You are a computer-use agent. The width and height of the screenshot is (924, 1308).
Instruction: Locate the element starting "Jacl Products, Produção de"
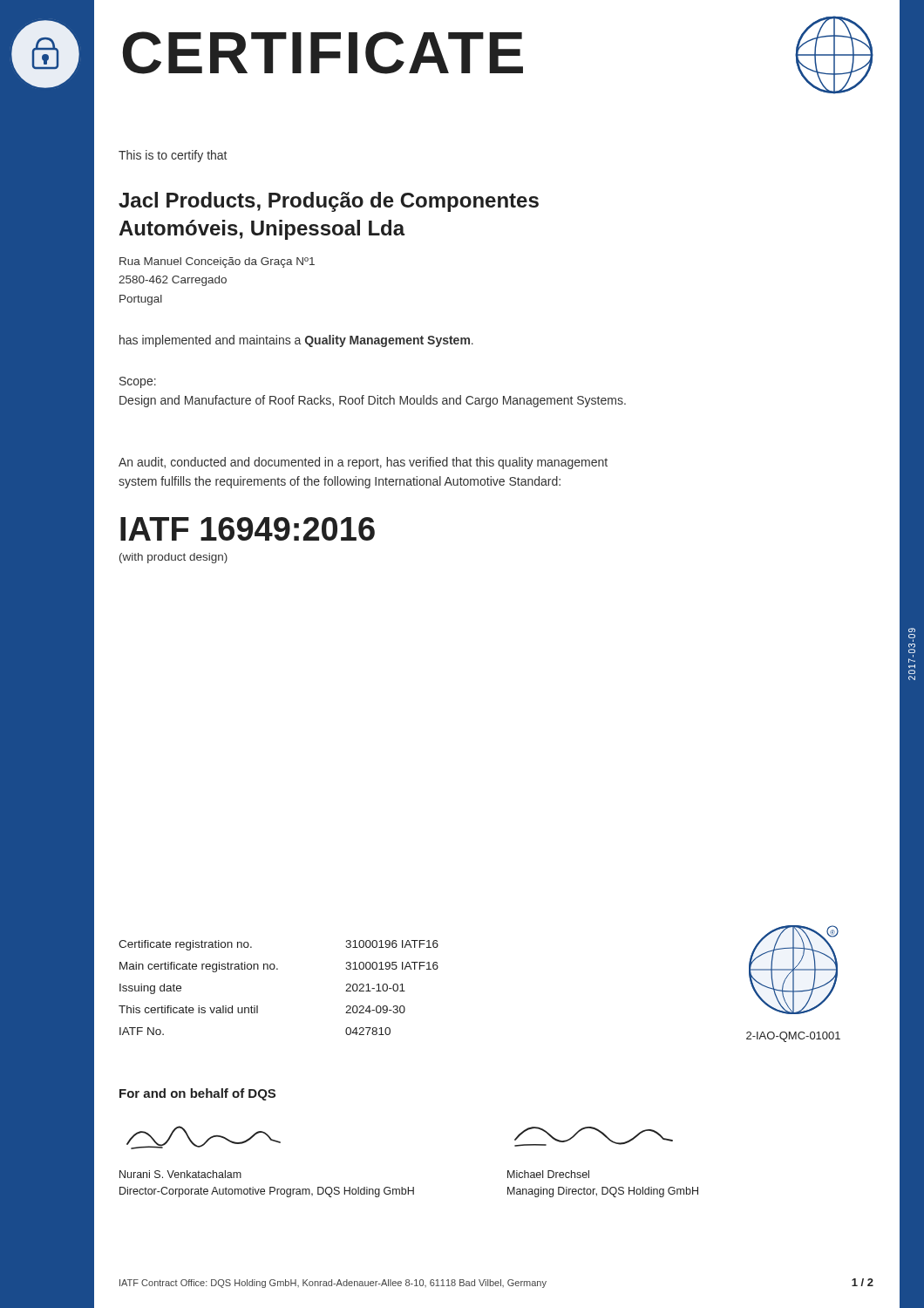329,214
